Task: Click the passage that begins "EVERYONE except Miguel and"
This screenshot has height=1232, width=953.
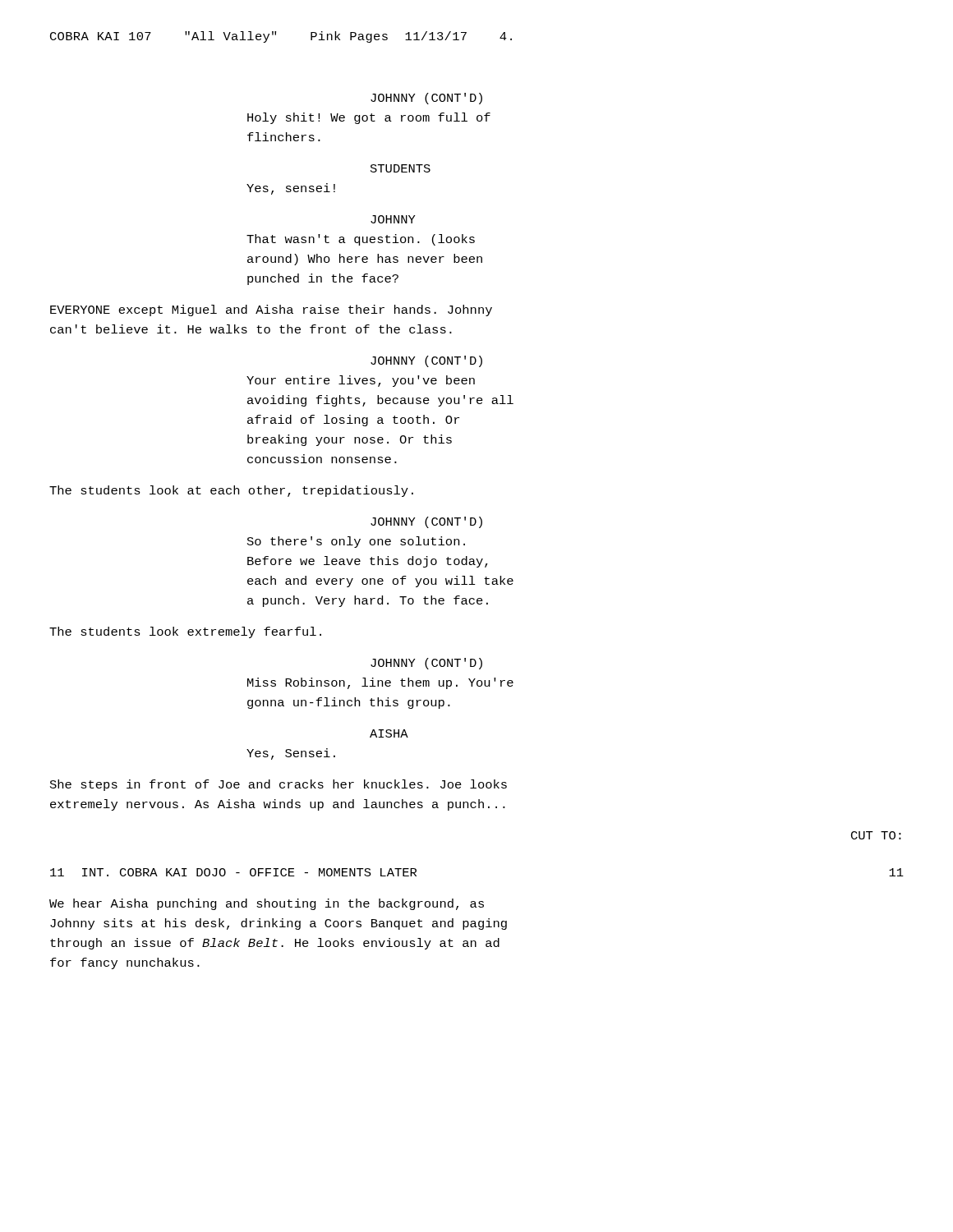Action: click(x=271, y=320)
